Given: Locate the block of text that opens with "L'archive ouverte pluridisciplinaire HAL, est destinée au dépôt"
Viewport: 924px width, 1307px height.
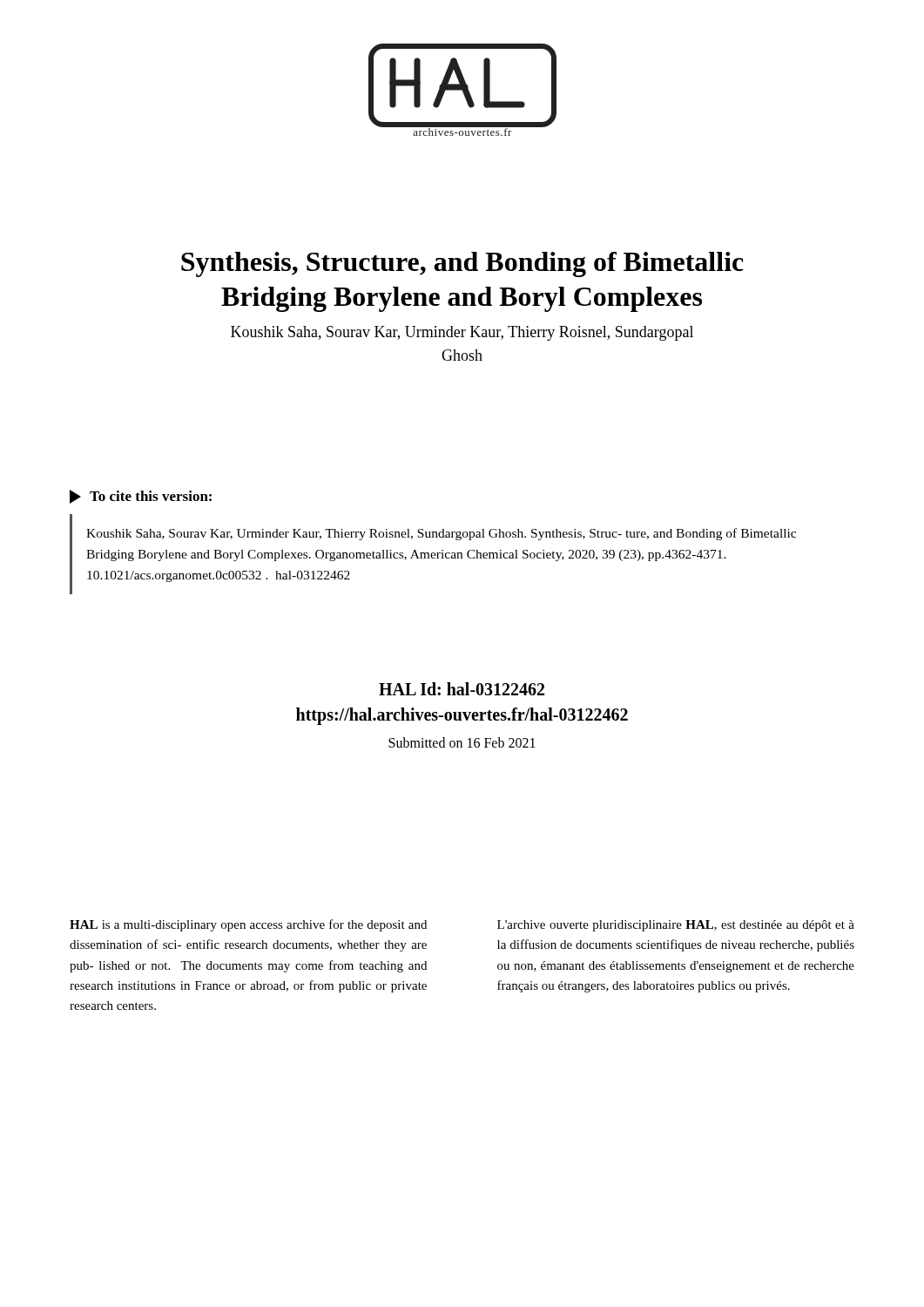Looking at the screenshot, I should pyautogui.click(x=676, y=955).
